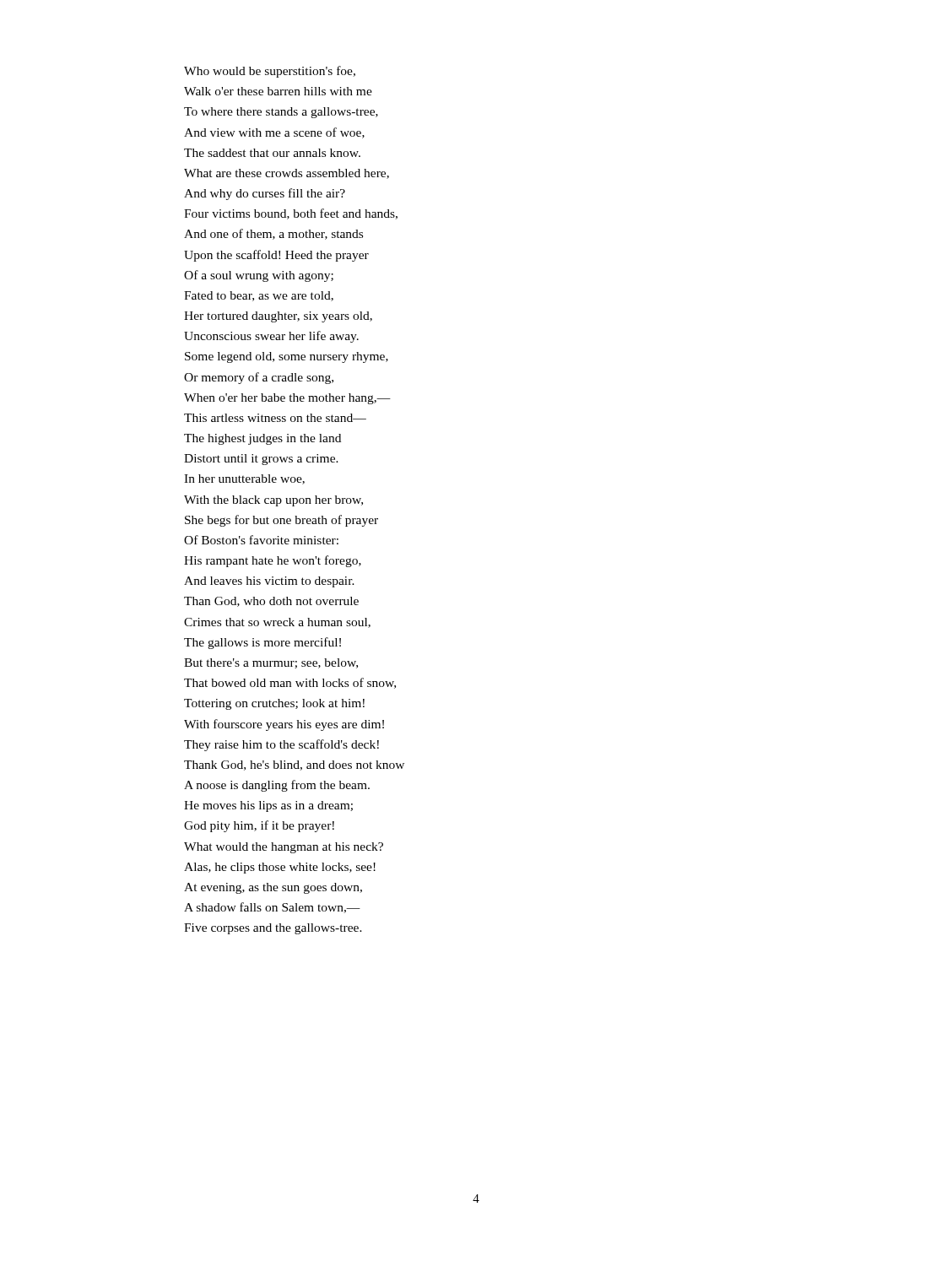Click the passage that begins "Who would be"
The height and width of the screenshot is (1266, 952).
coord(270,72)
